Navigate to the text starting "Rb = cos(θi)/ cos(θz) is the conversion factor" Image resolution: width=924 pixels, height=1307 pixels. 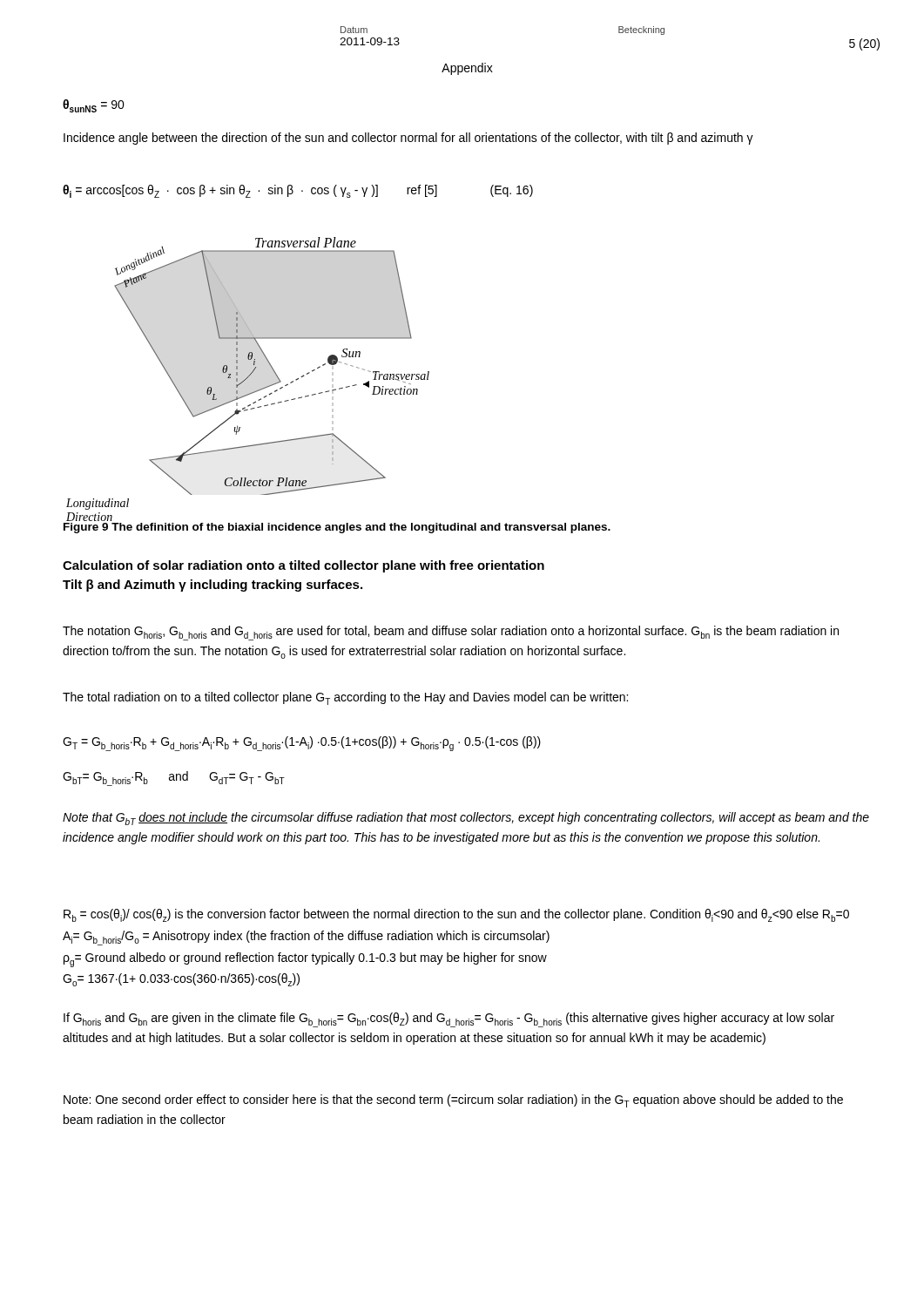pos(456,948)
